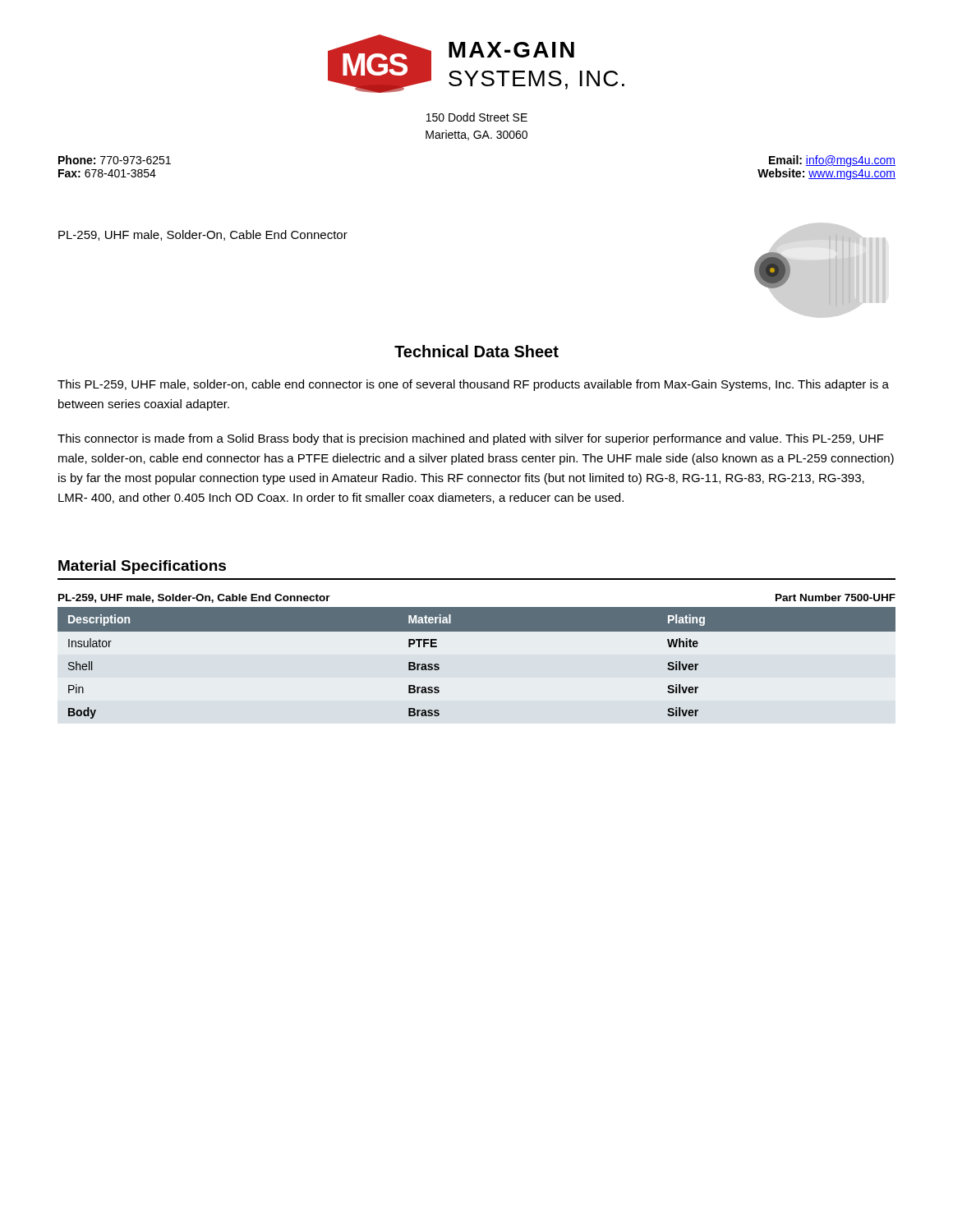Where does it say "Technical Data Sheet"?
The width and height of the screenshot is (953, 1232).
[476, 352]
